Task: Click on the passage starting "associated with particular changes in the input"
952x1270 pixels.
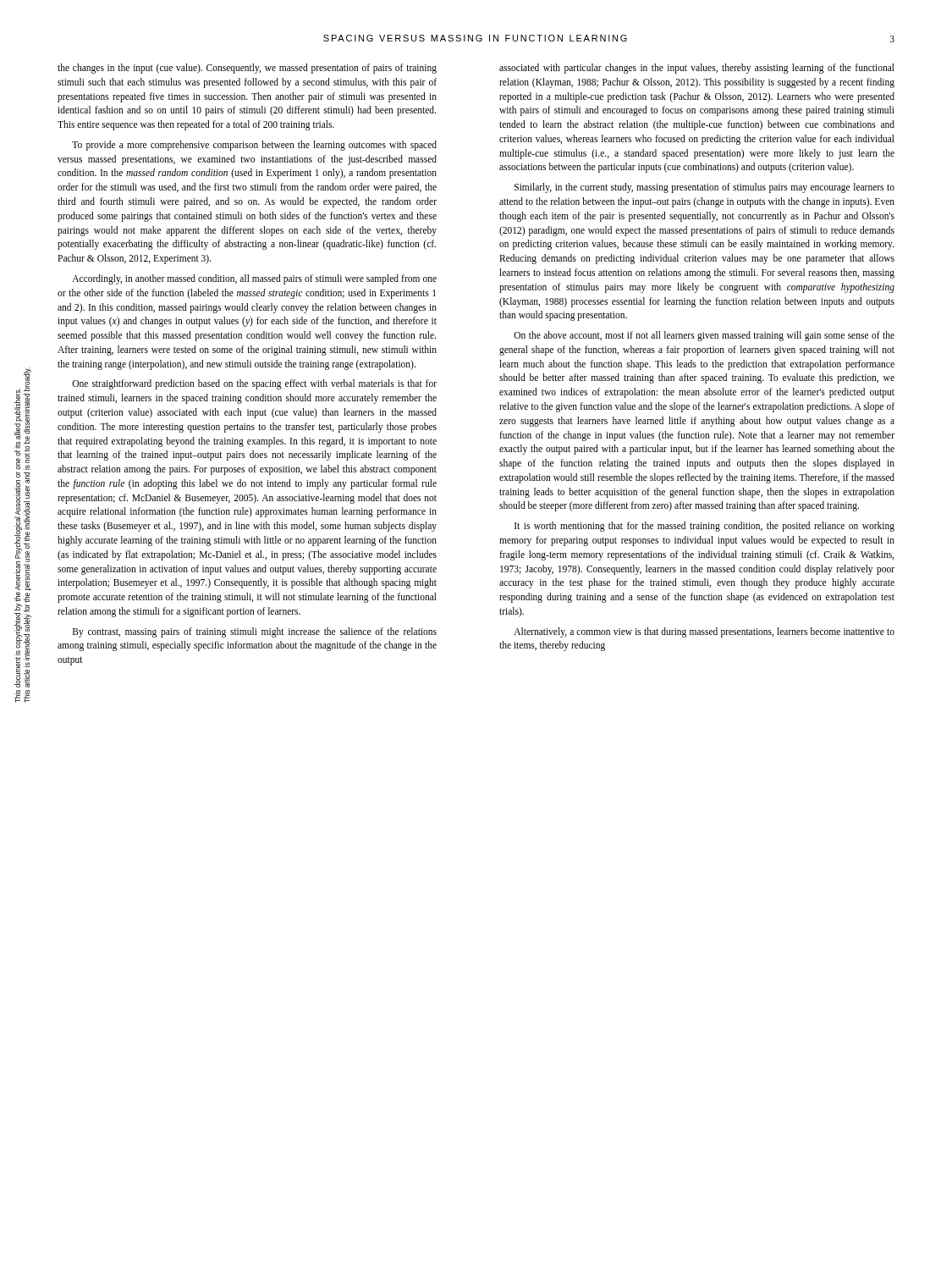Action: 697,357
